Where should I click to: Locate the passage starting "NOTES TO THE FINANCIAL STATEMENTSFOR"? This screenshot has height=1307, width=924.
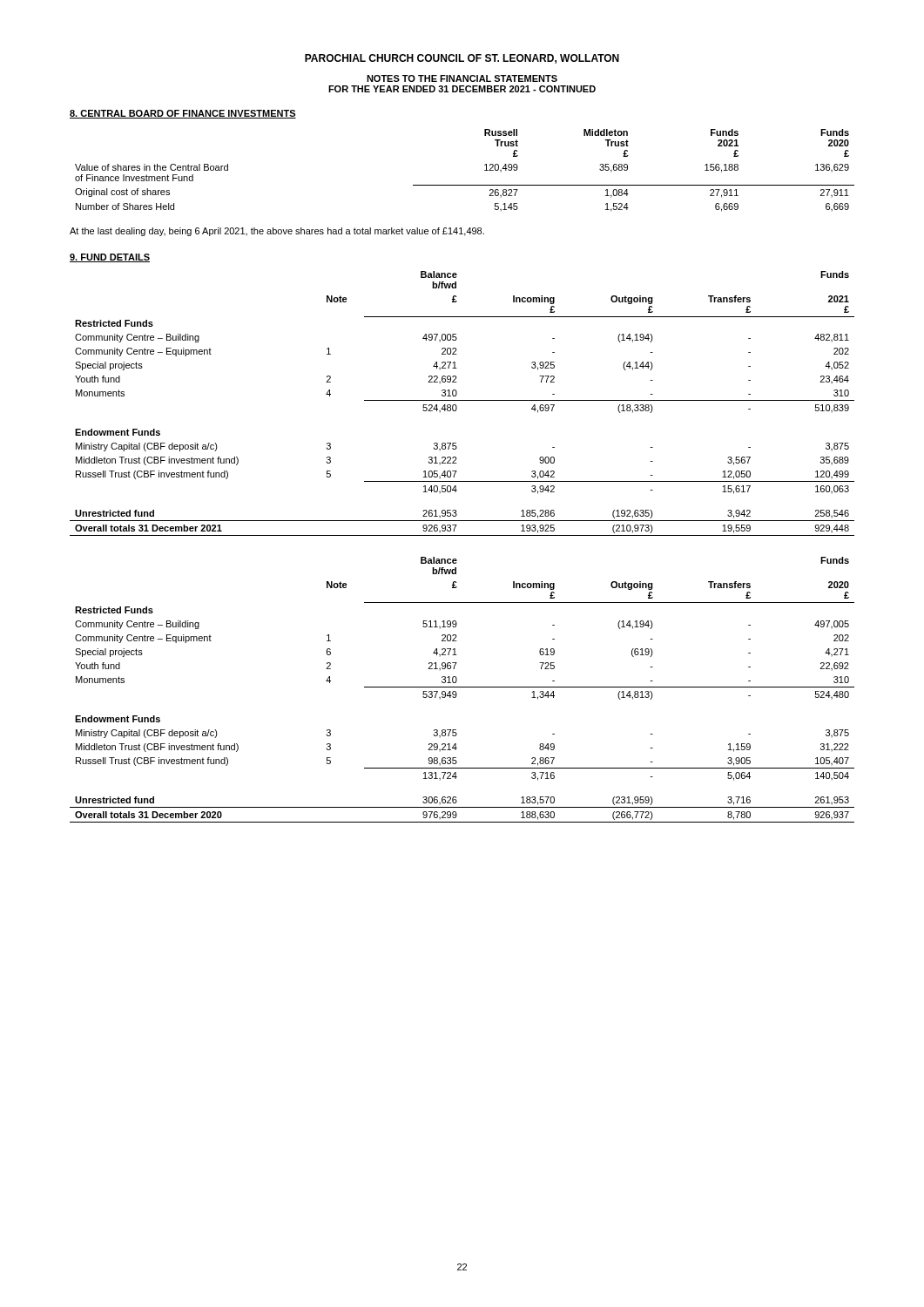pyautogui.click(x=462, y=84)
